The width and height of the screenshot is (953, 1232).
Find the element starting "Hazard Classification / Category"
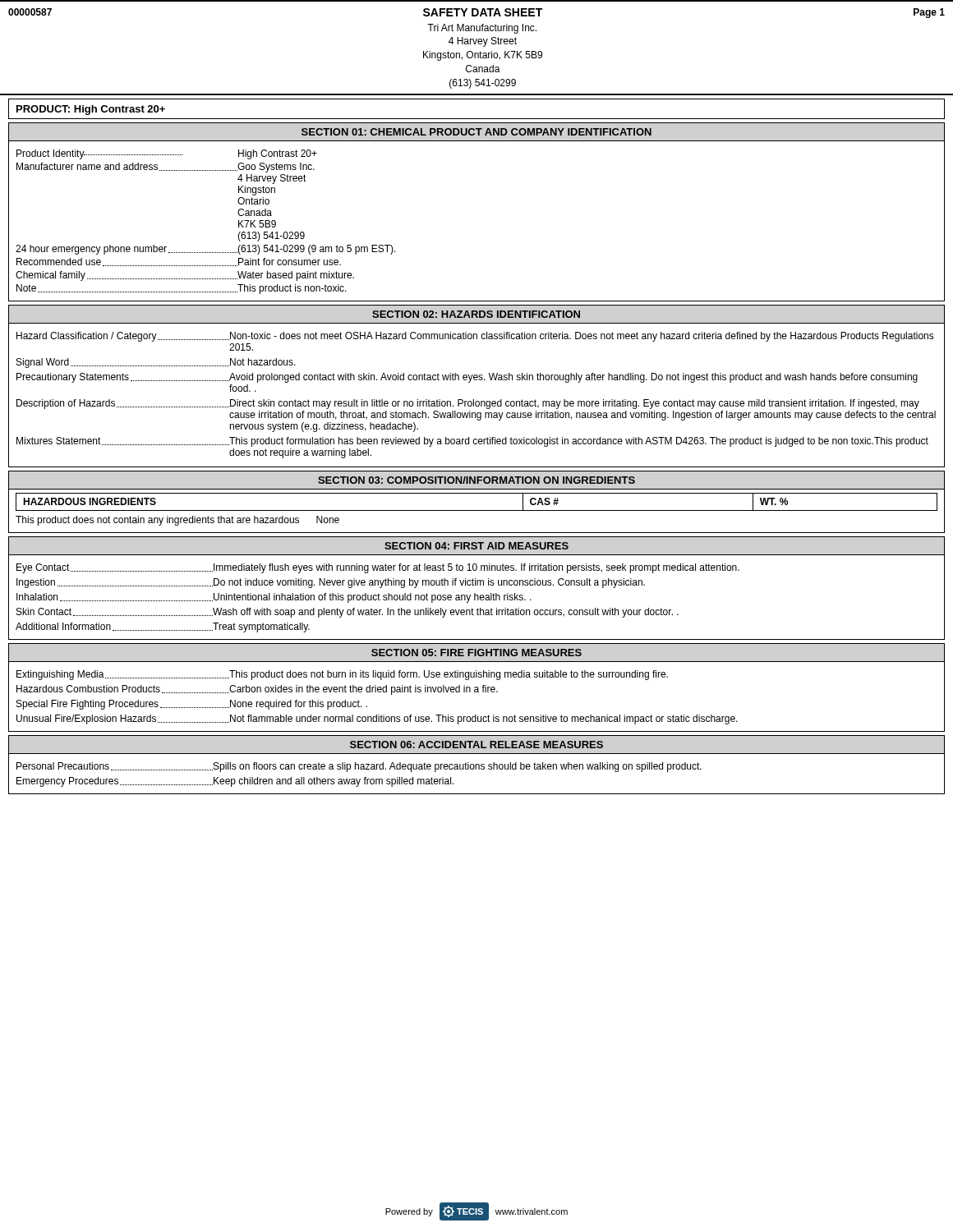(x=476, y=394)
